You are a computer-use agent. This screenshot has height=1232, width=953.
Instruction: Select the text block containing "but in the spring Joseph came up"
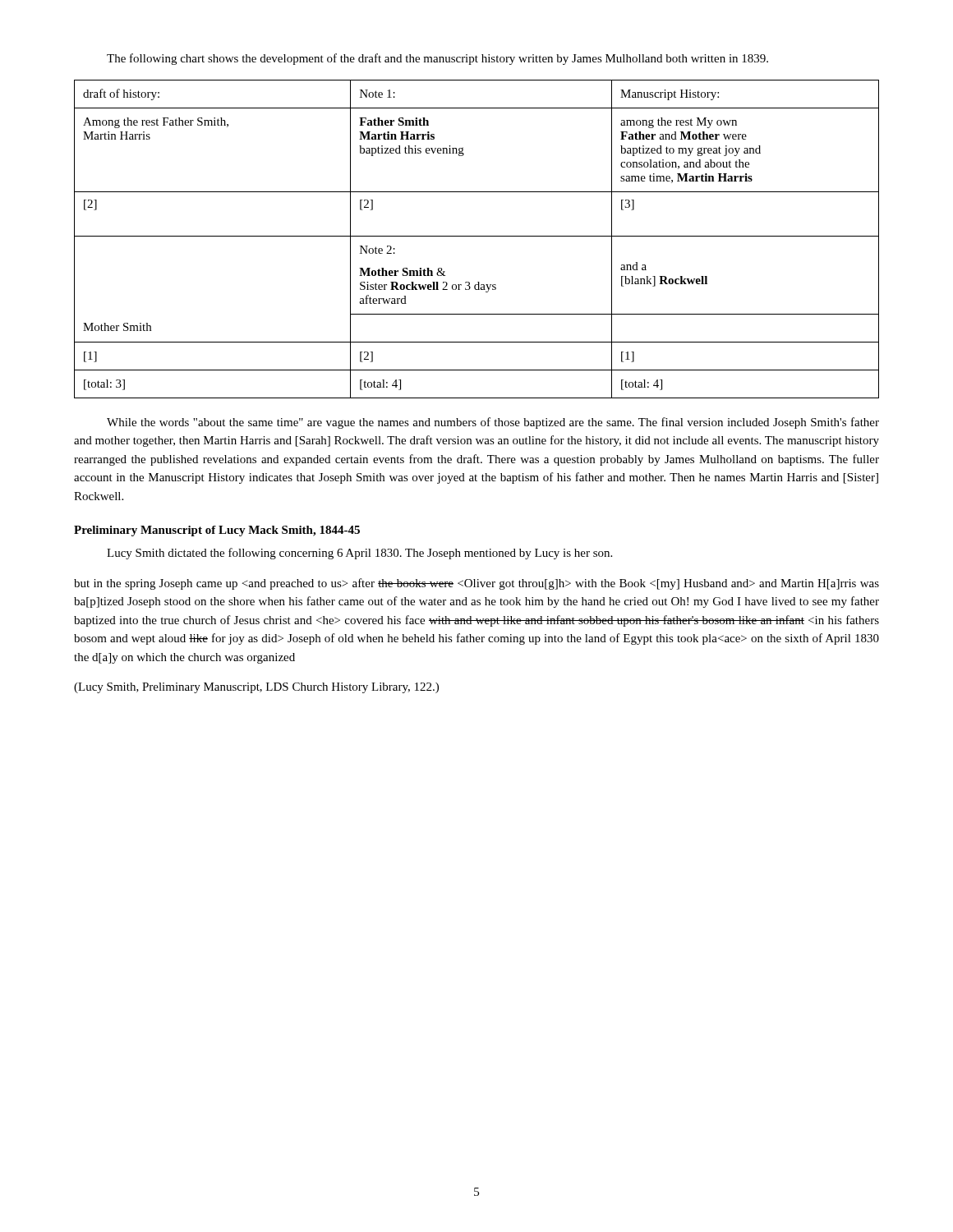click(476, 620)
